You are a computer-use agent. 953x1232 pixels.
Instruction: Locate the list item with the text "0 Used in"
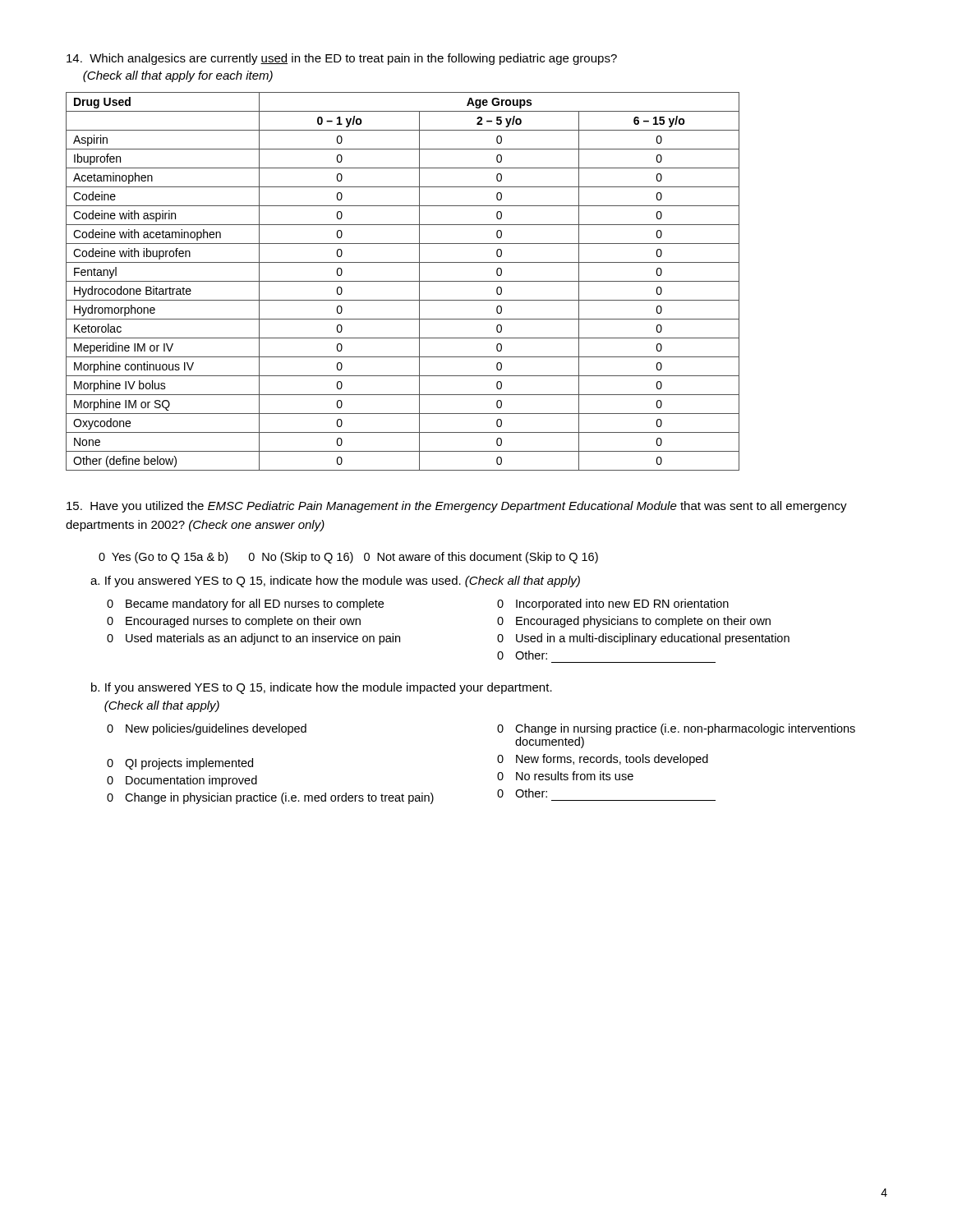(x=692, y=638)
